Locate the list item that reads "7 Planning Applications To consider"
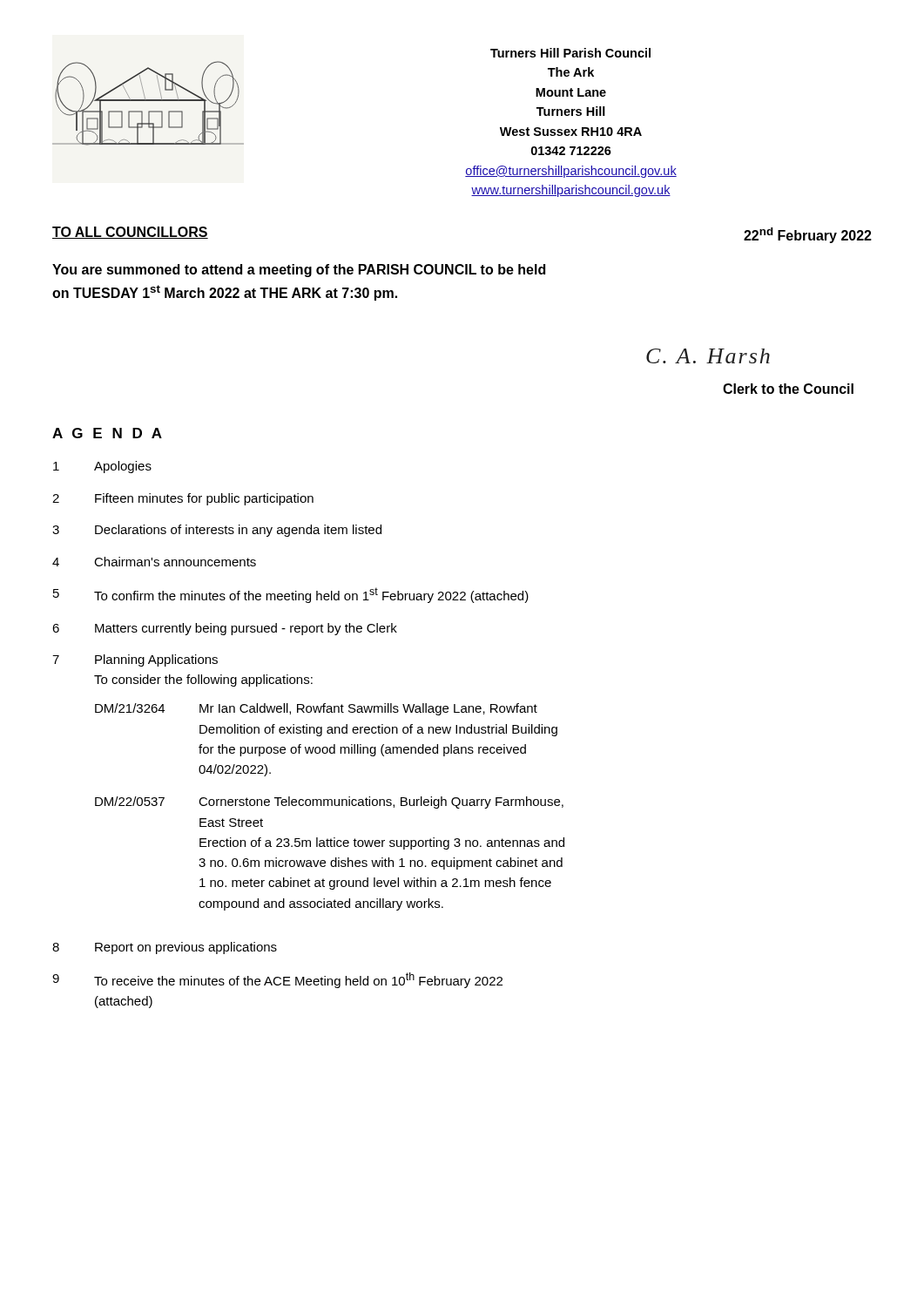This screenshot has height=1307, width=924. tap(462, 788)
